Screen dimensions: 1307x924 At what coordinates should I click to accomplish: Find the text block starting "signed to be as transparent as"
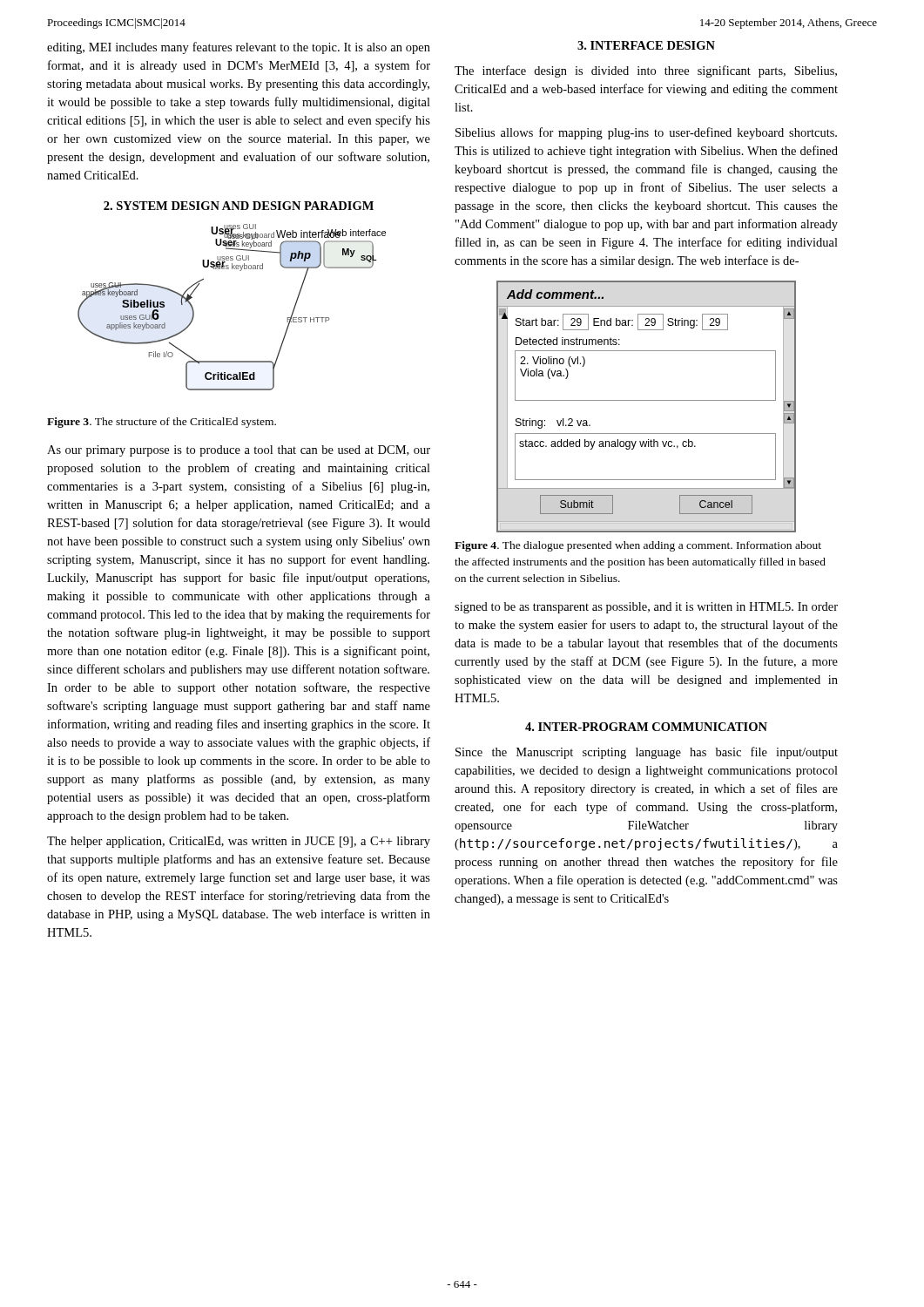pos(646,653)
